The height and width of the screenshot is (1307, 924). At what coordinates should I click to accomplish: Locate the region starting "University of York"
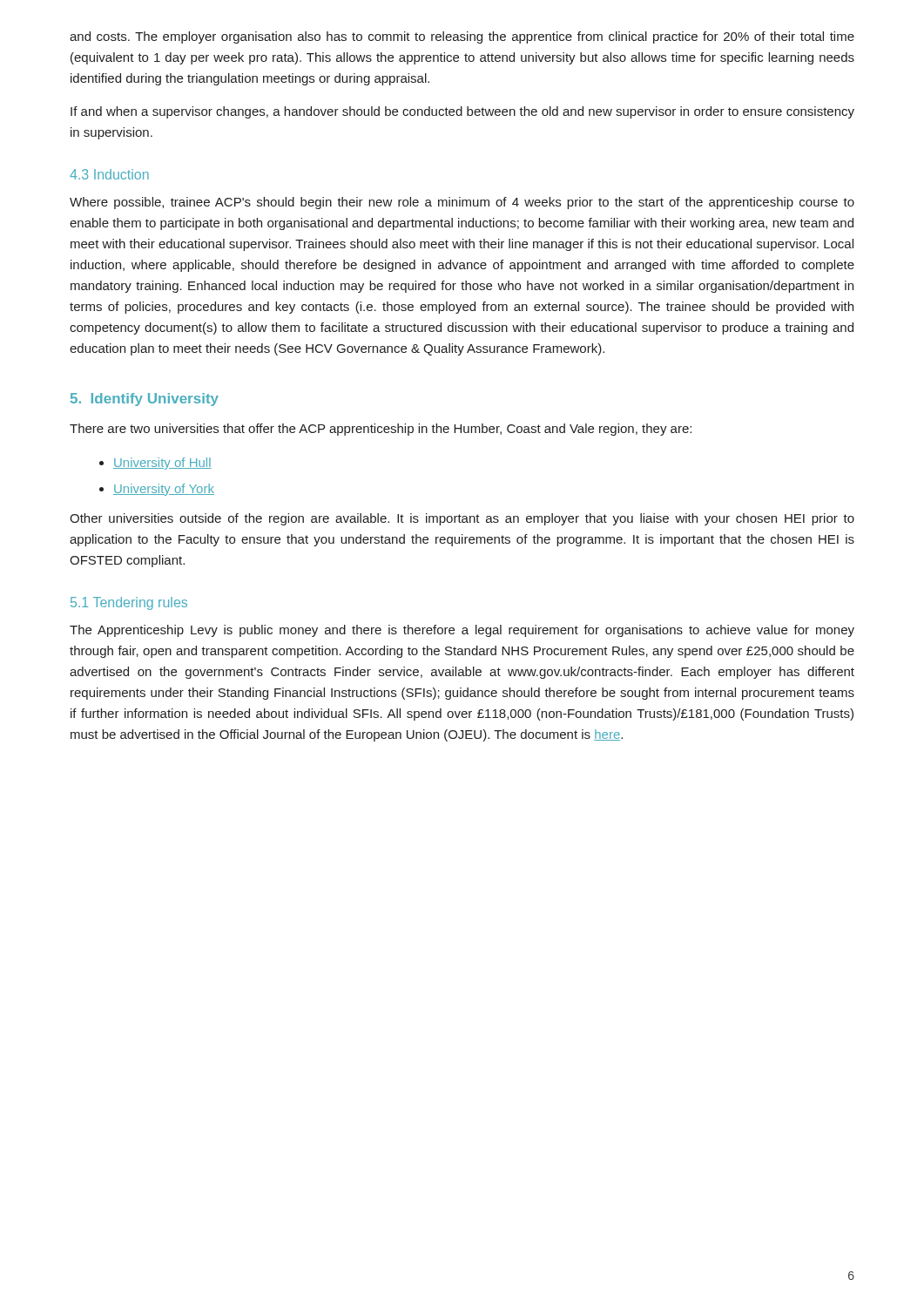[x=164, y=488]
